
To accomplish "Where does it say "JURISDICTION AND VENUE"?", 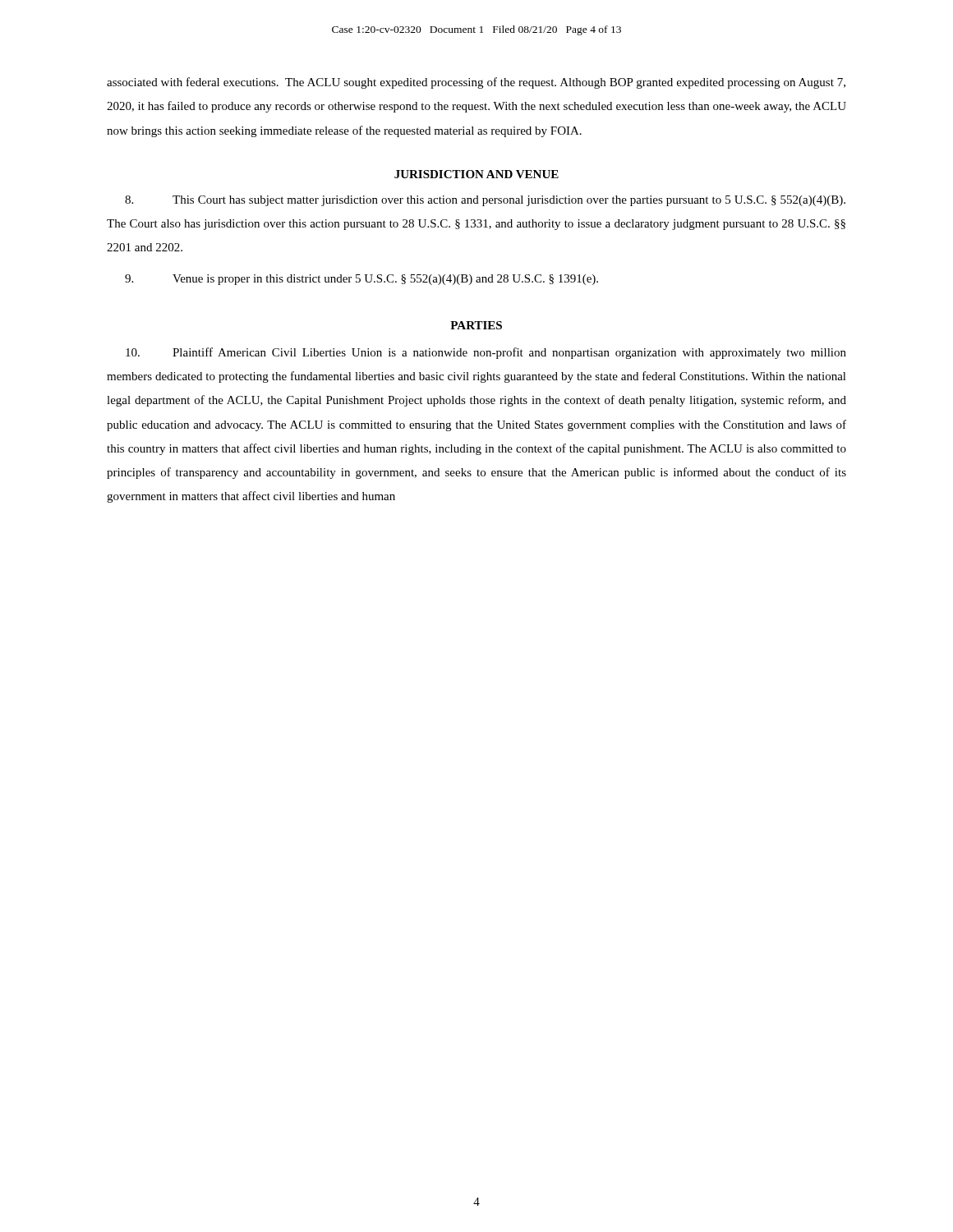I will [x=476, y=174].
